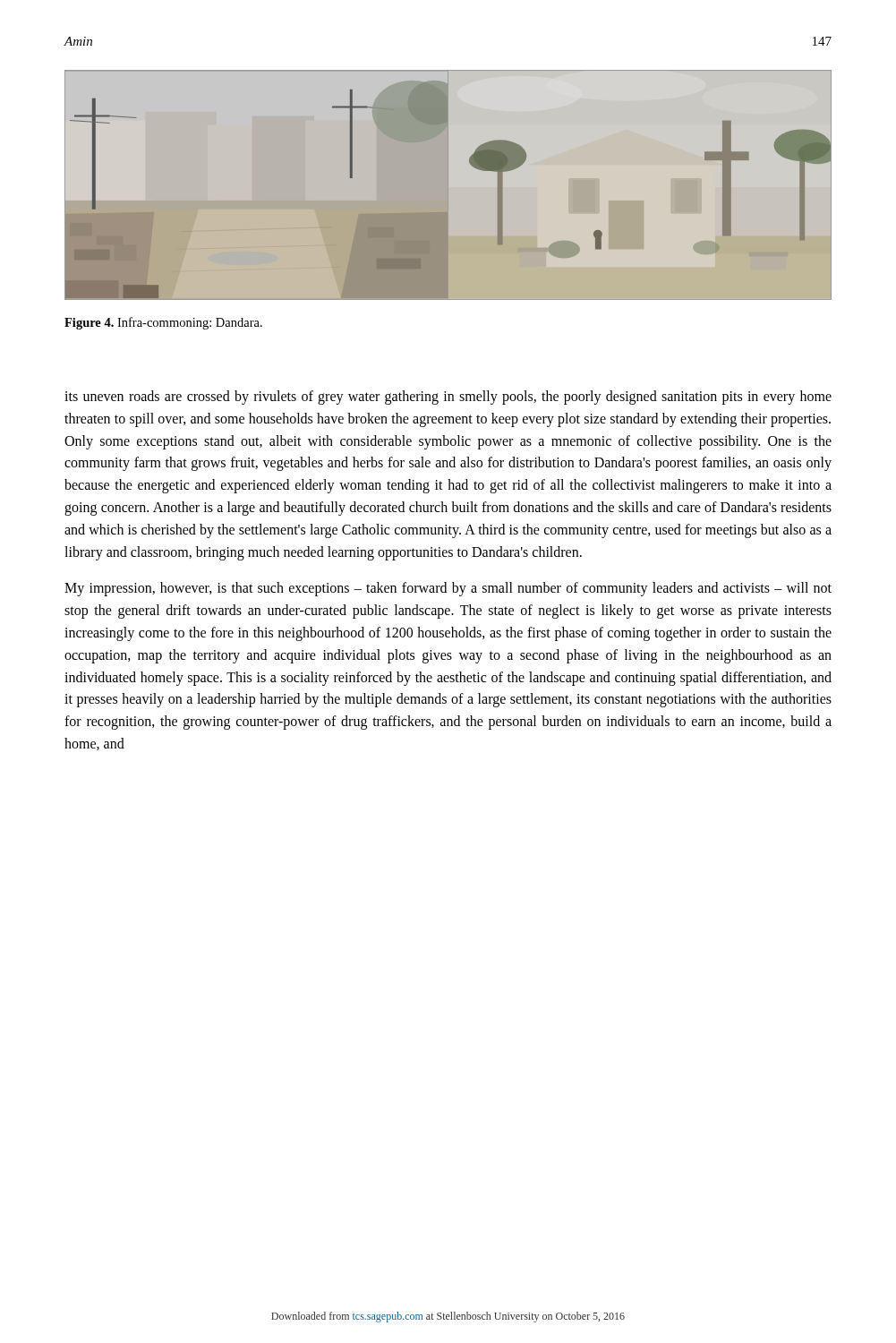Navigate to the block starting "its uneven roads are crossed by rivulets"

point(448,571)
